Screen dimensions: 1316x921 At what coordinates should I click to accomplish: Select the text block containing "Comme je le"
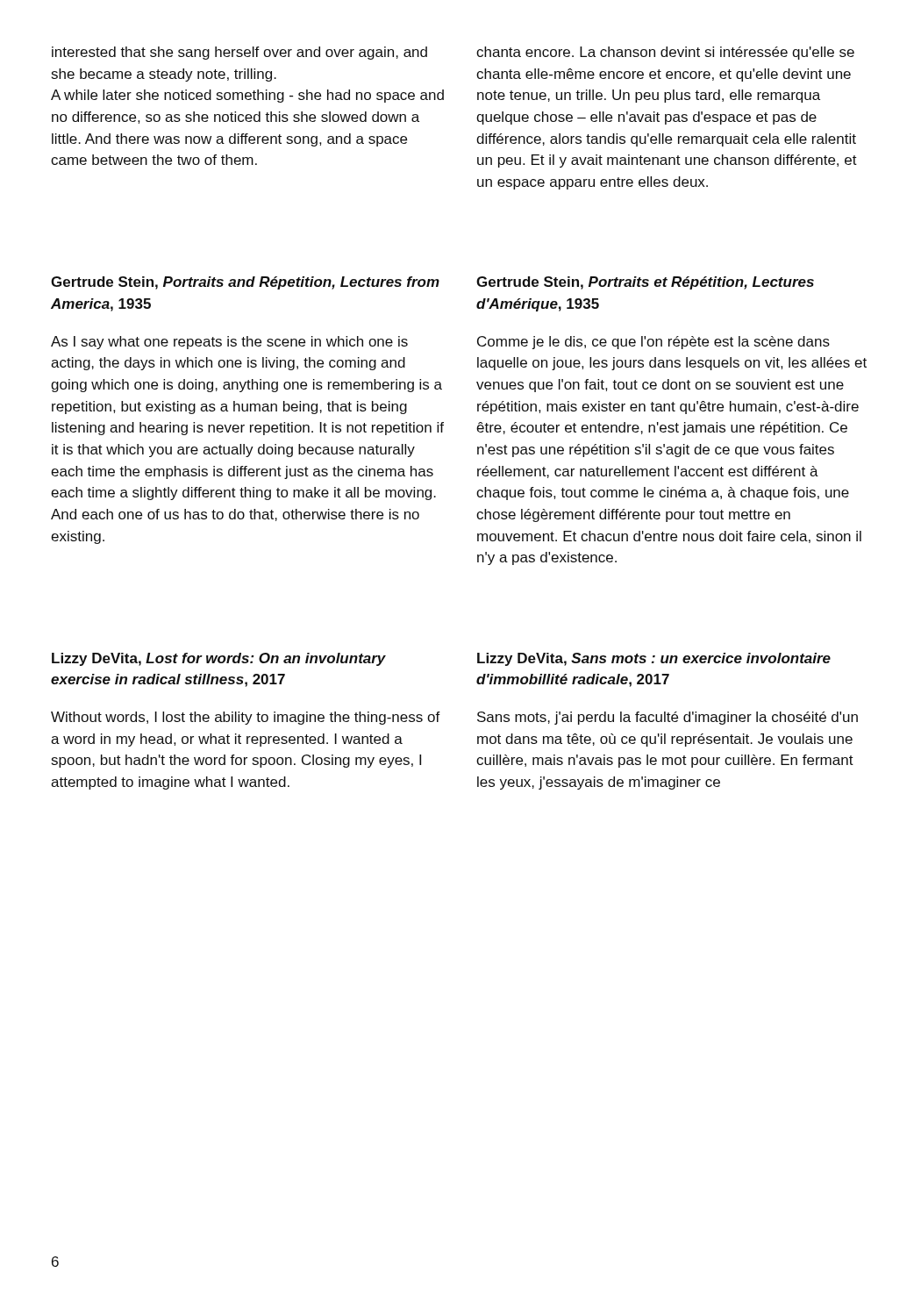point(673,450)
